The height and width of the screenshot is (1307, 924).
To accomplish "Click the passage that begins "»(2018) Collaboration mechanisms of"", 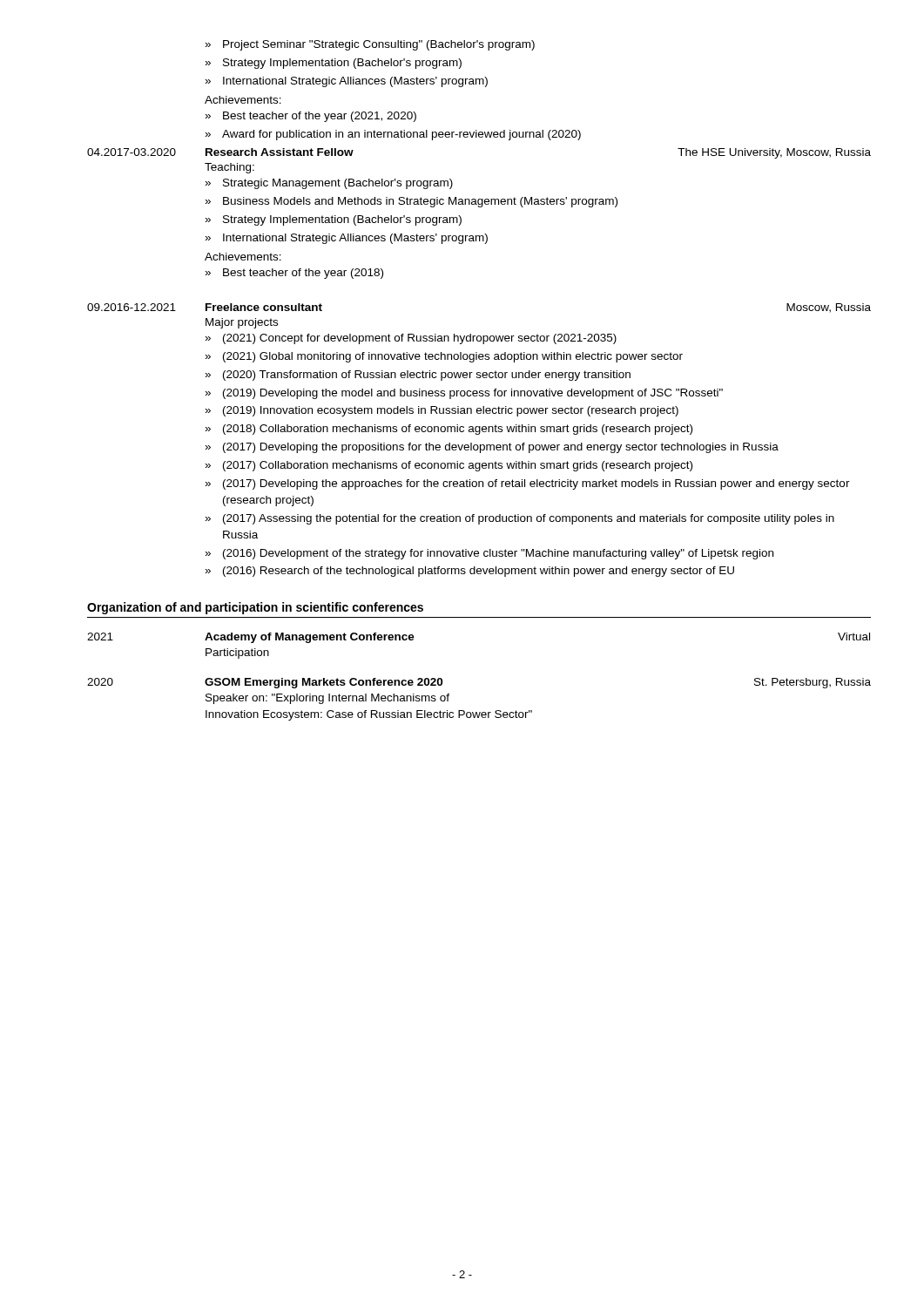I will (x=538, y=429).
